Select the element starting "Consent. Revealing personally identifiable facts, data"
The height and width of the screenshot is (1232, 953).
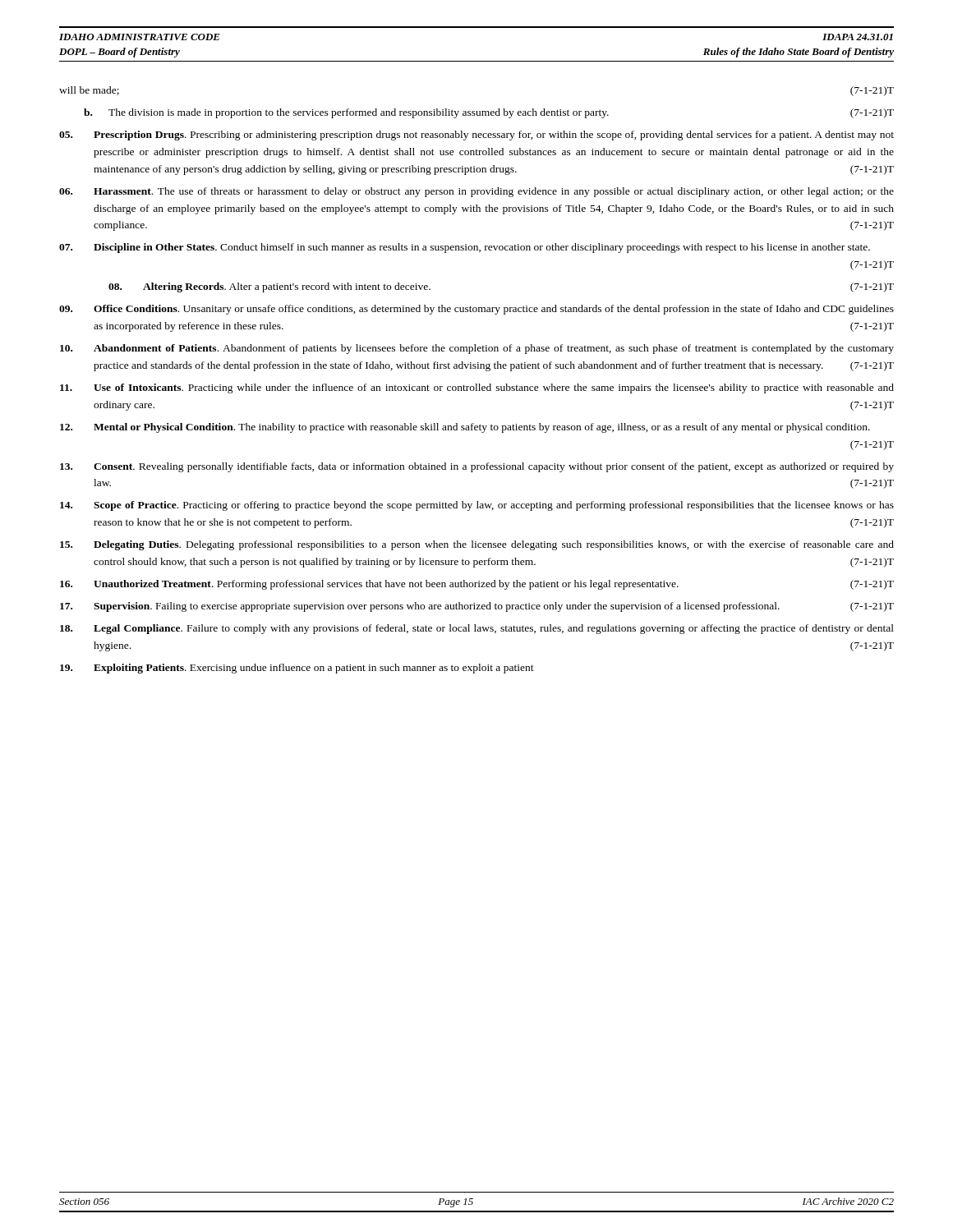coord(476,475)
